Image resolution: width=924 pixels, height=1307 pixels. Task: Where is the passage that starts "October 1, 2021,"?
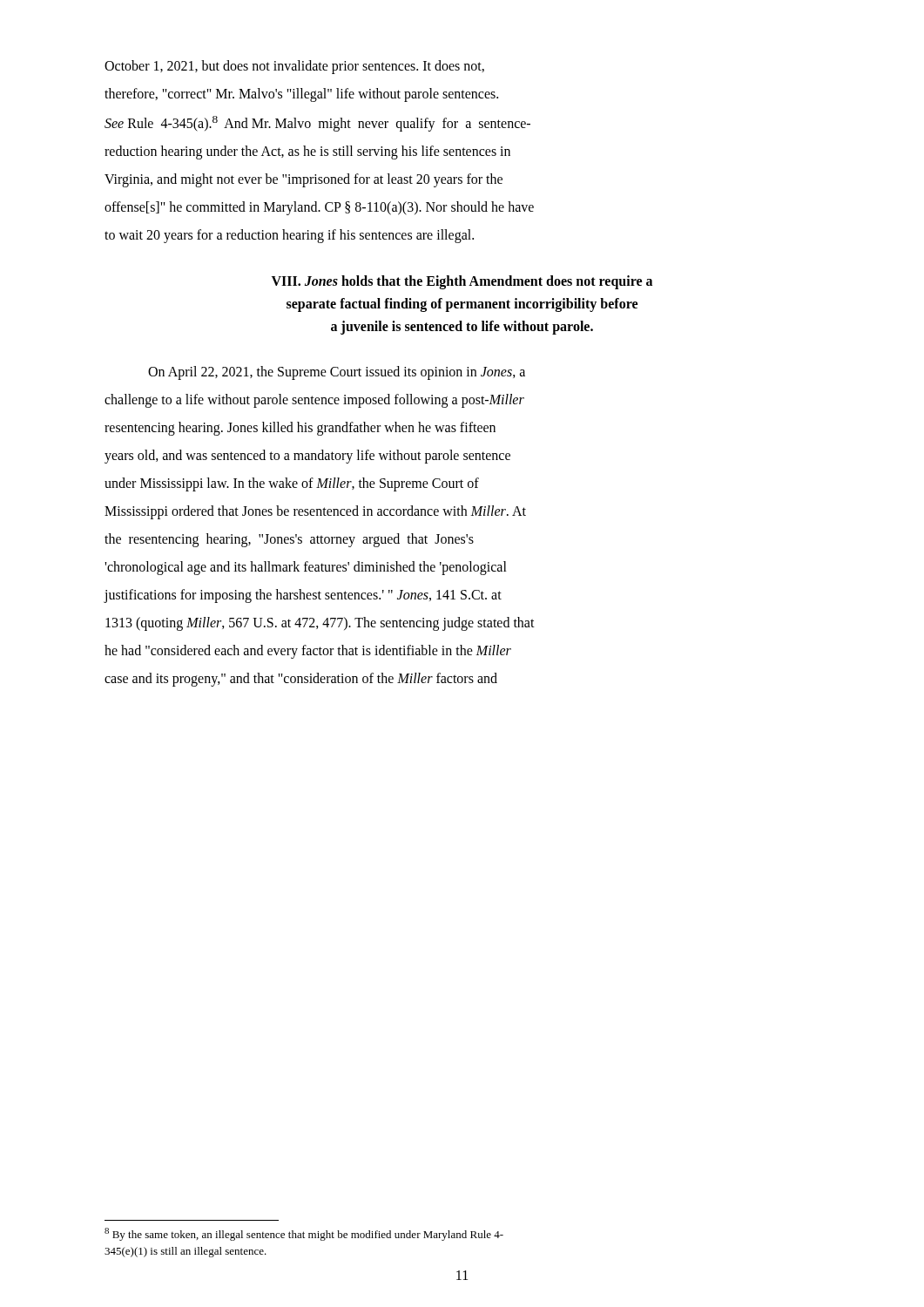point(462,151)
